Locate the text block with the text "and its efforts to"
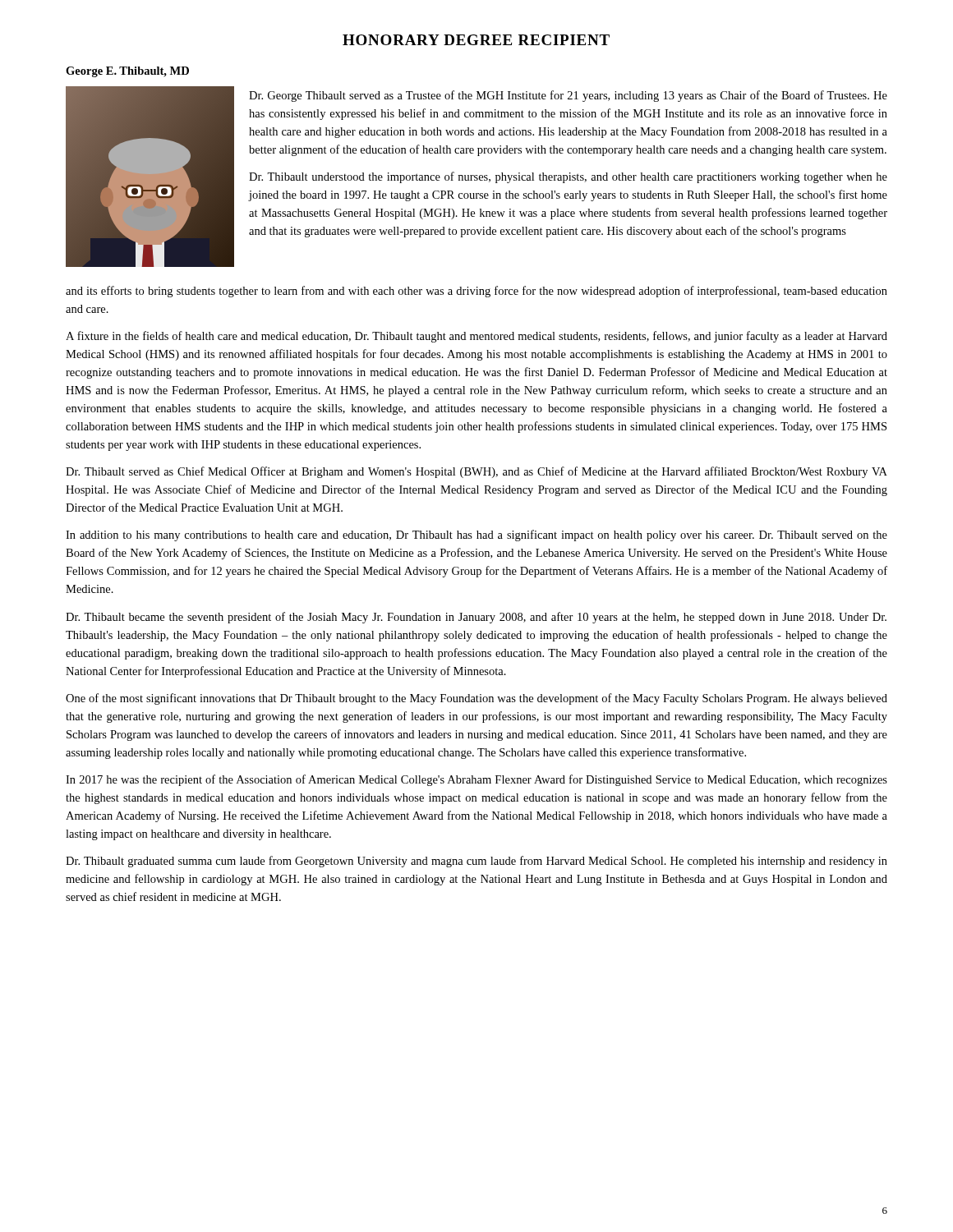The height and width of the screenshot is (1232, 953). tap(476, 300)
